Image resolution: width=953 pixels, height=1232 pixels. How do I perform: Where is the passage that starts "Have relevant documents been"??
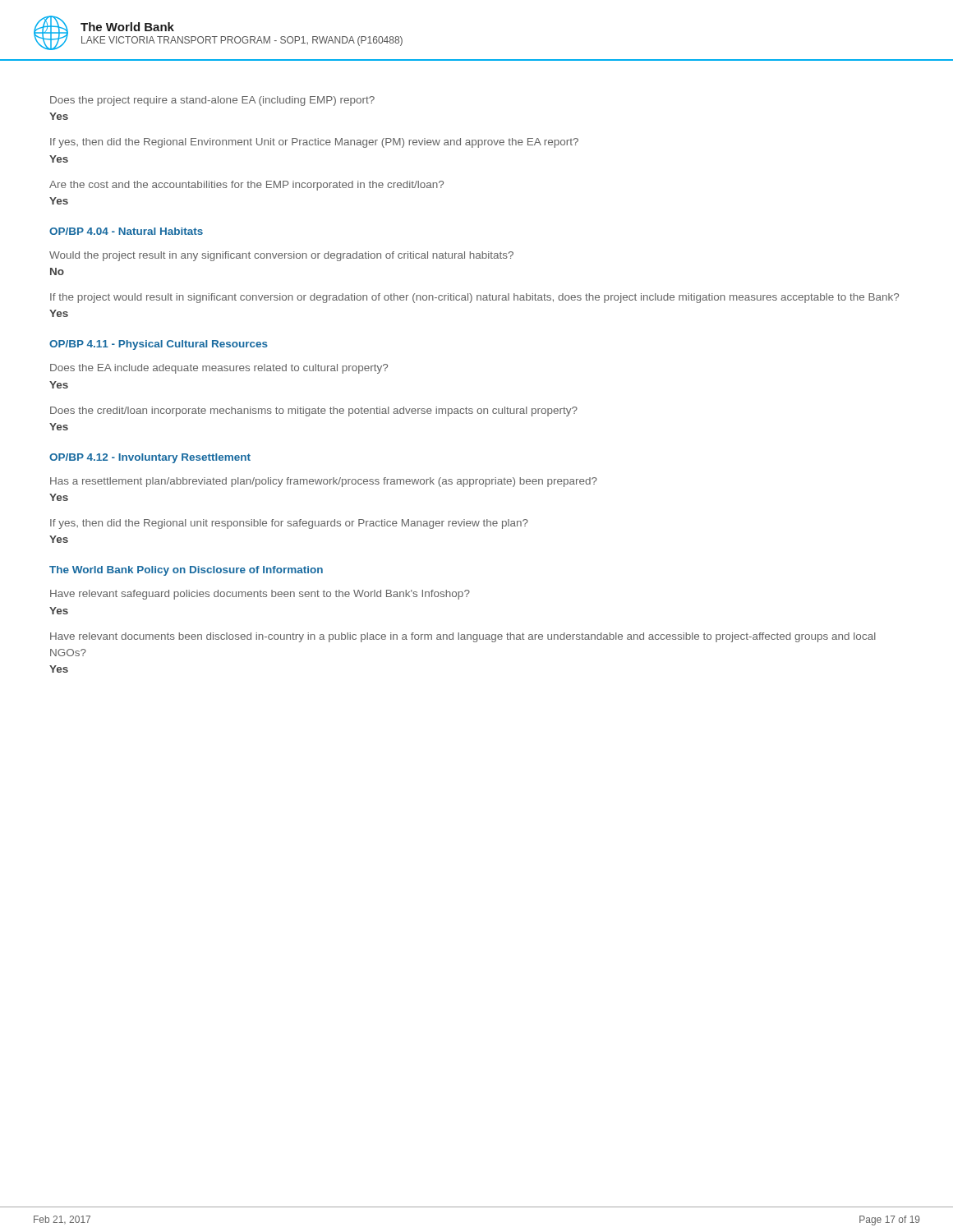pyautogui.click(x=476, y=652)
